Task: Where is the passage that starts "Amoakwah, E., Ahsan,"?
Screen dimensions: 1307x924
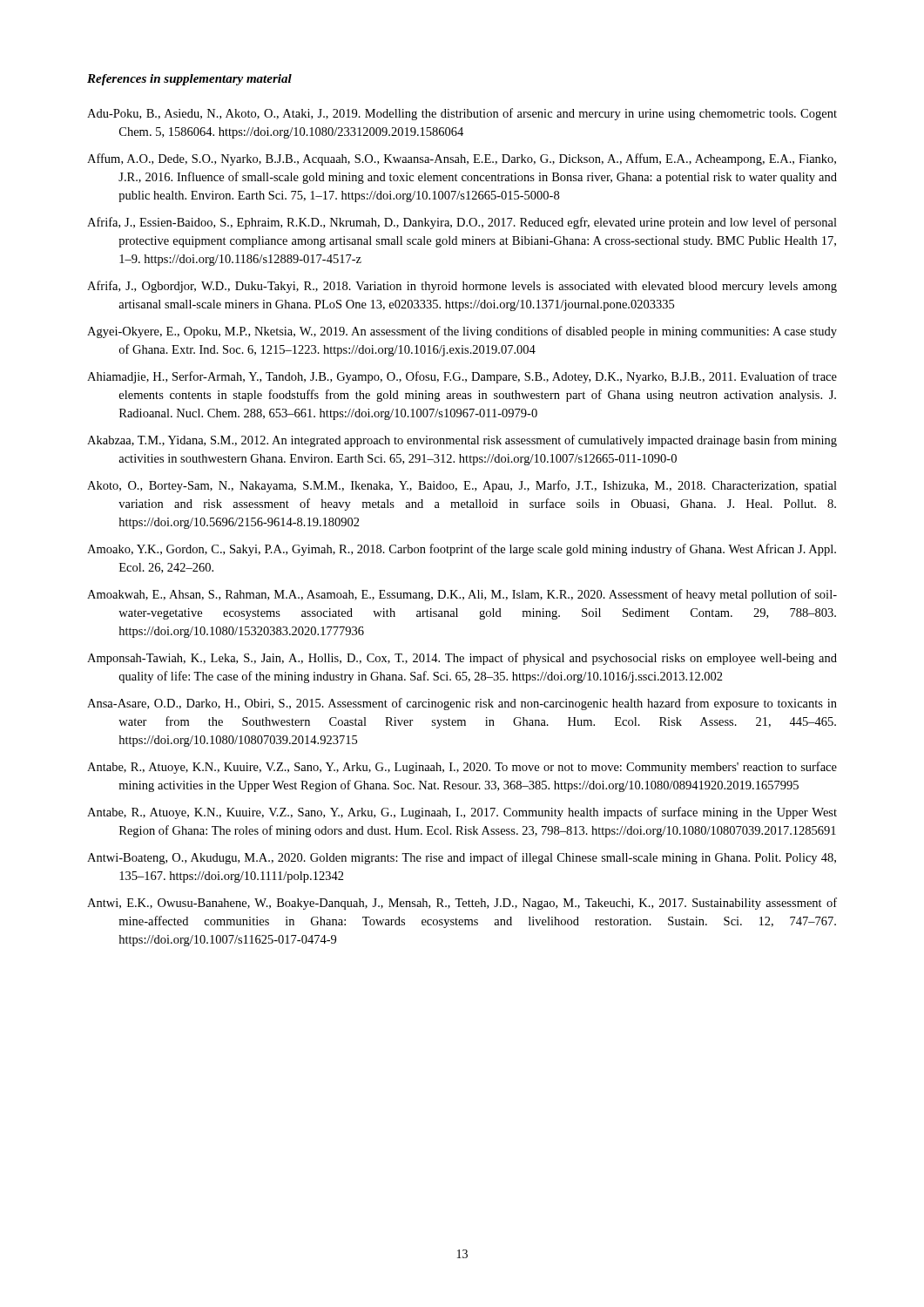Action: 462,613
